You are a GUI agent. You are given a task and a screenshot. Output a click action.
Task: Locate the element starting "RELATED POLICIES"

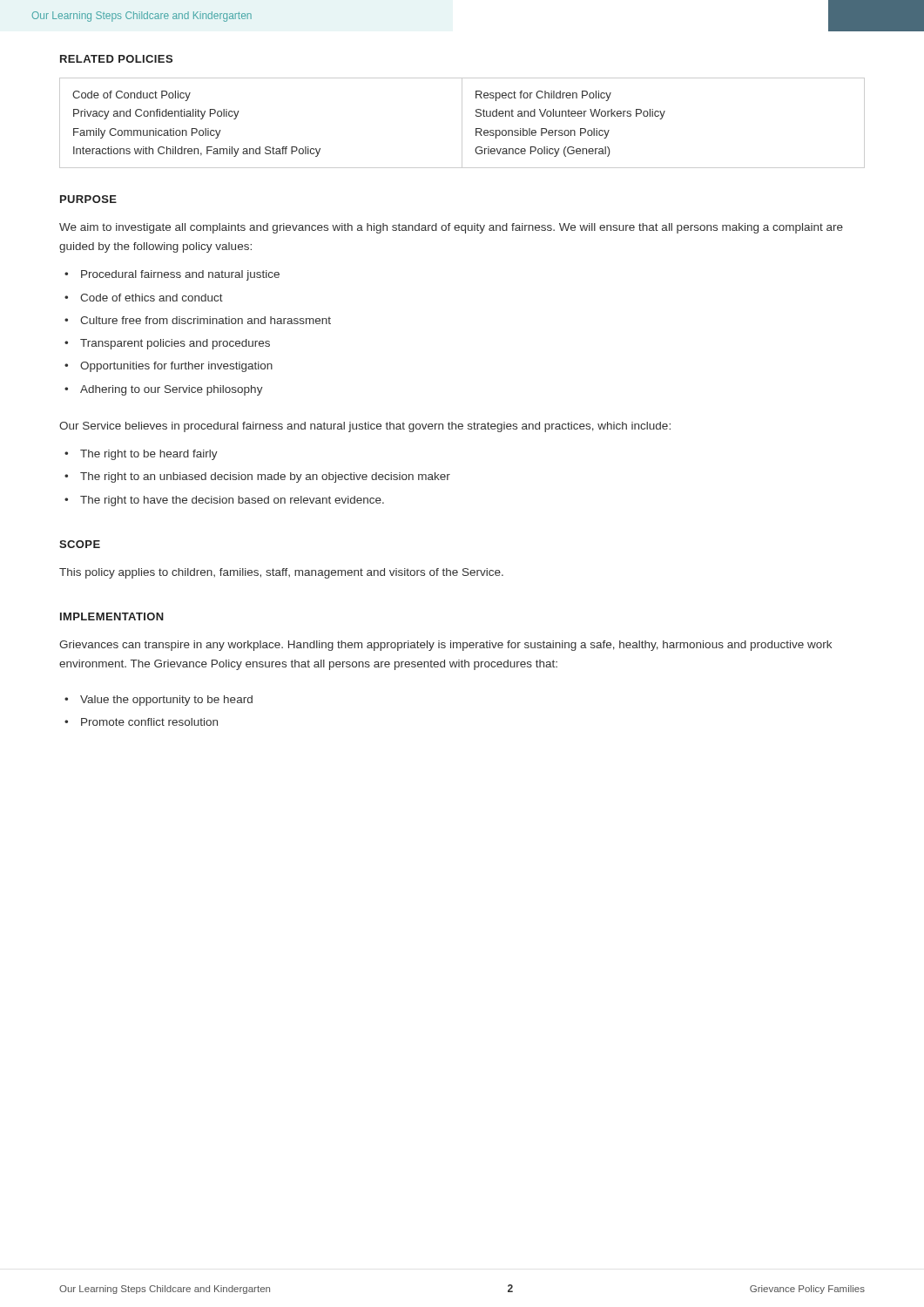tap(116, 59)
